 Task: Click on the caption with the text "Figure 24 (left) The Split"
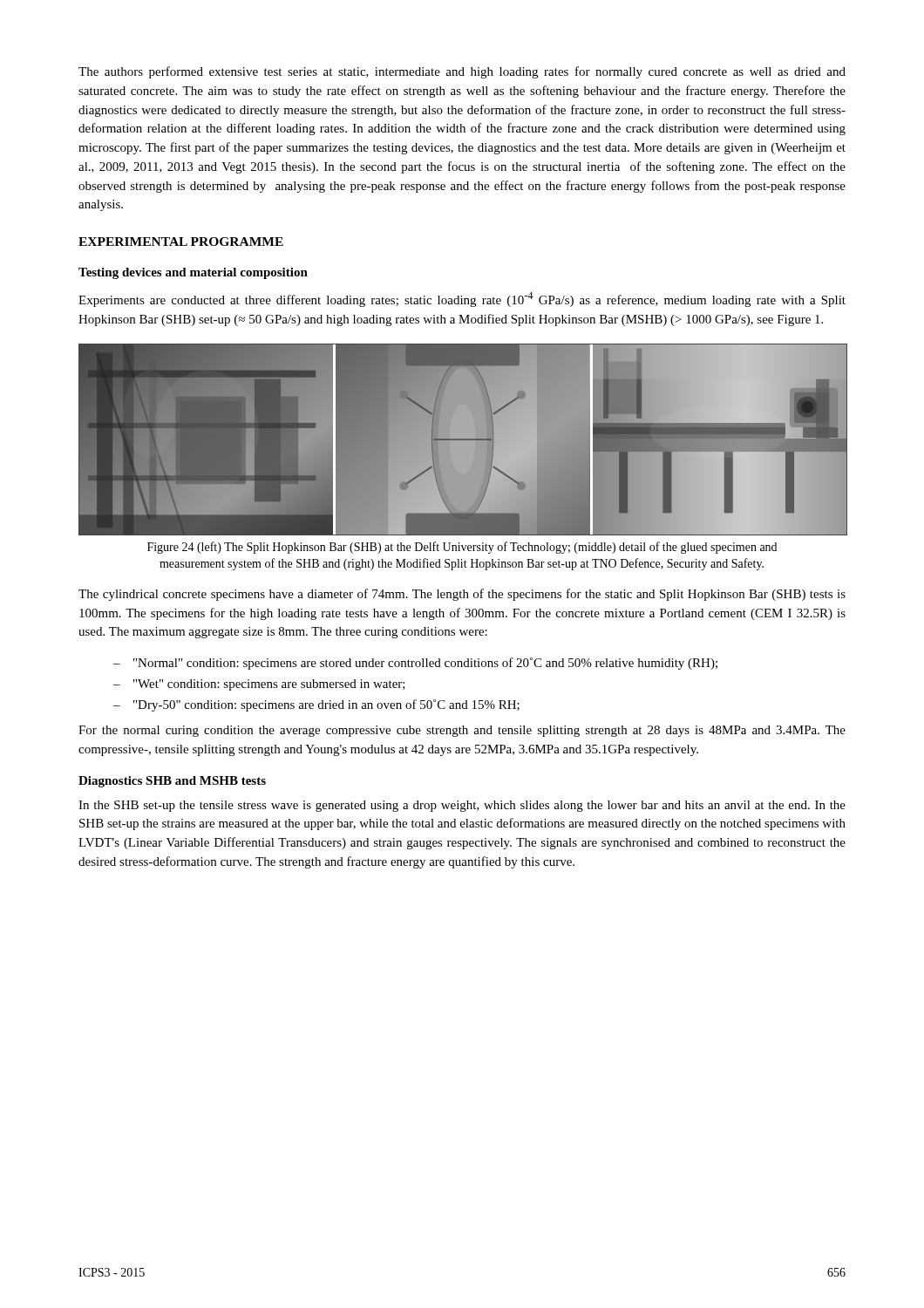(462, 555)
